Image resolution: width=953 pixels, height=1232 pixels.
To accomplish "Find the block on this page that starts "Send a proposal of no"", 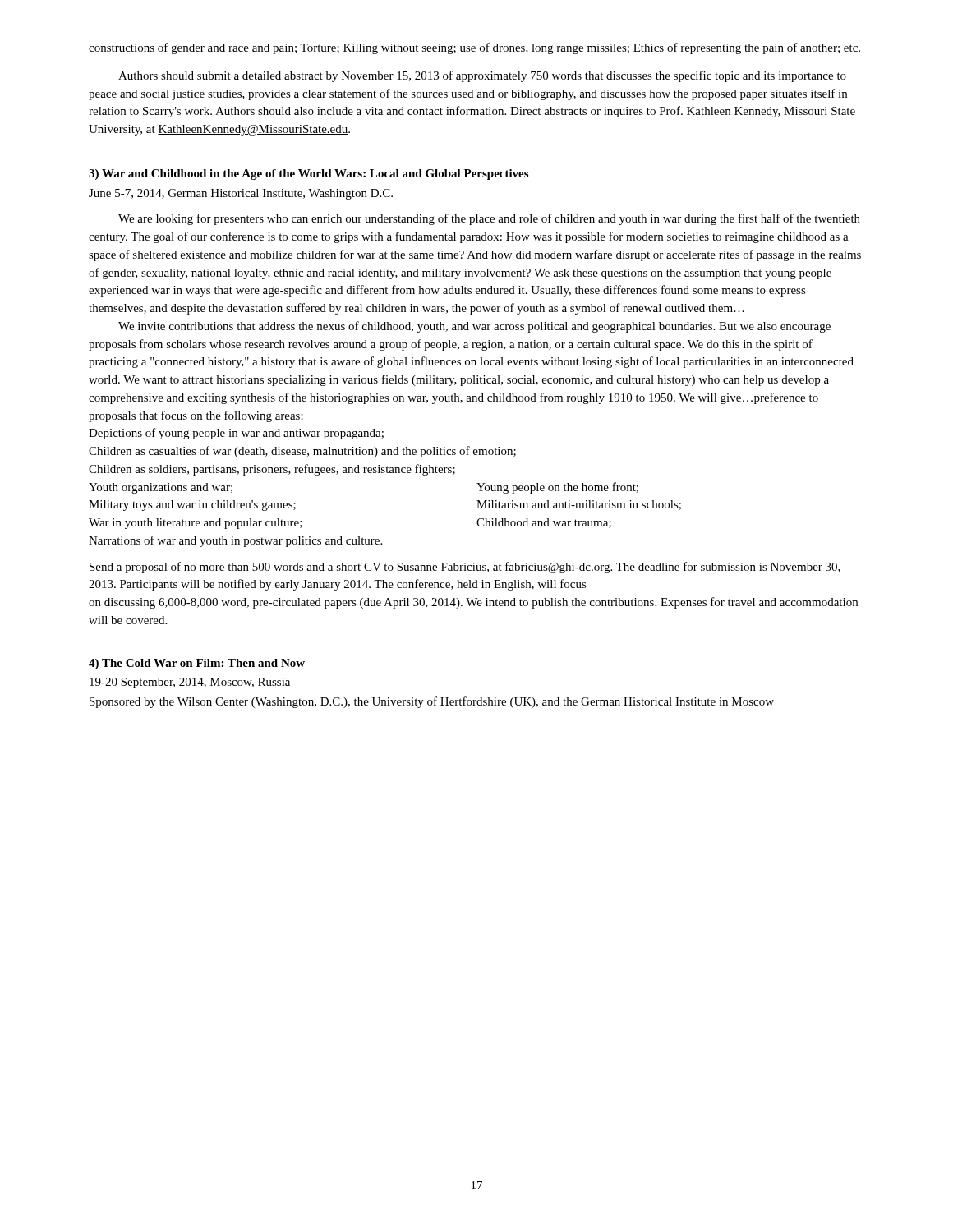I will point(473,593).
